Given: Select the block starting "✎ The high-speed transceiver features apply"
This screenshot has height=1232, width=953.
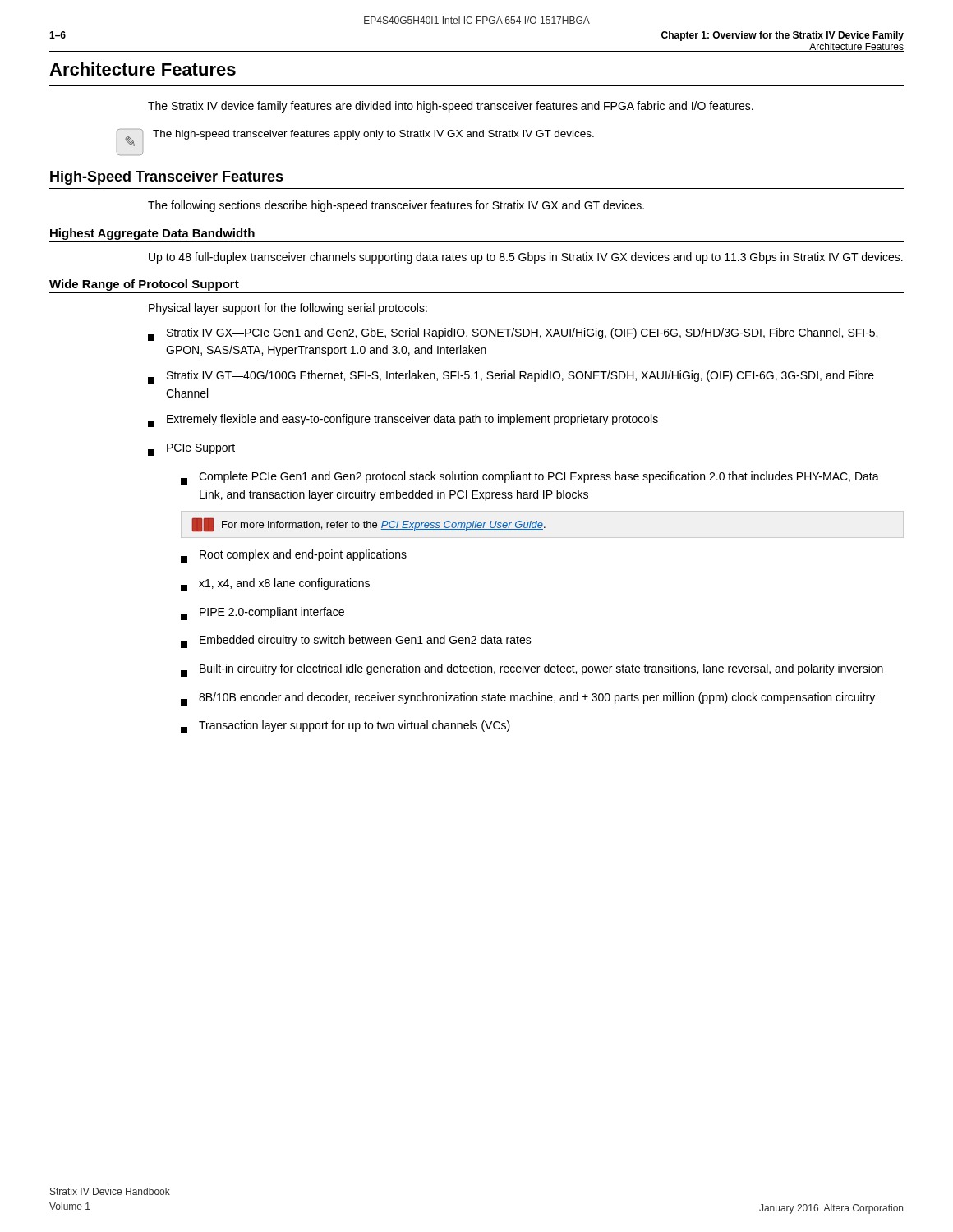Looking at the screenshot, I should 355,141.
